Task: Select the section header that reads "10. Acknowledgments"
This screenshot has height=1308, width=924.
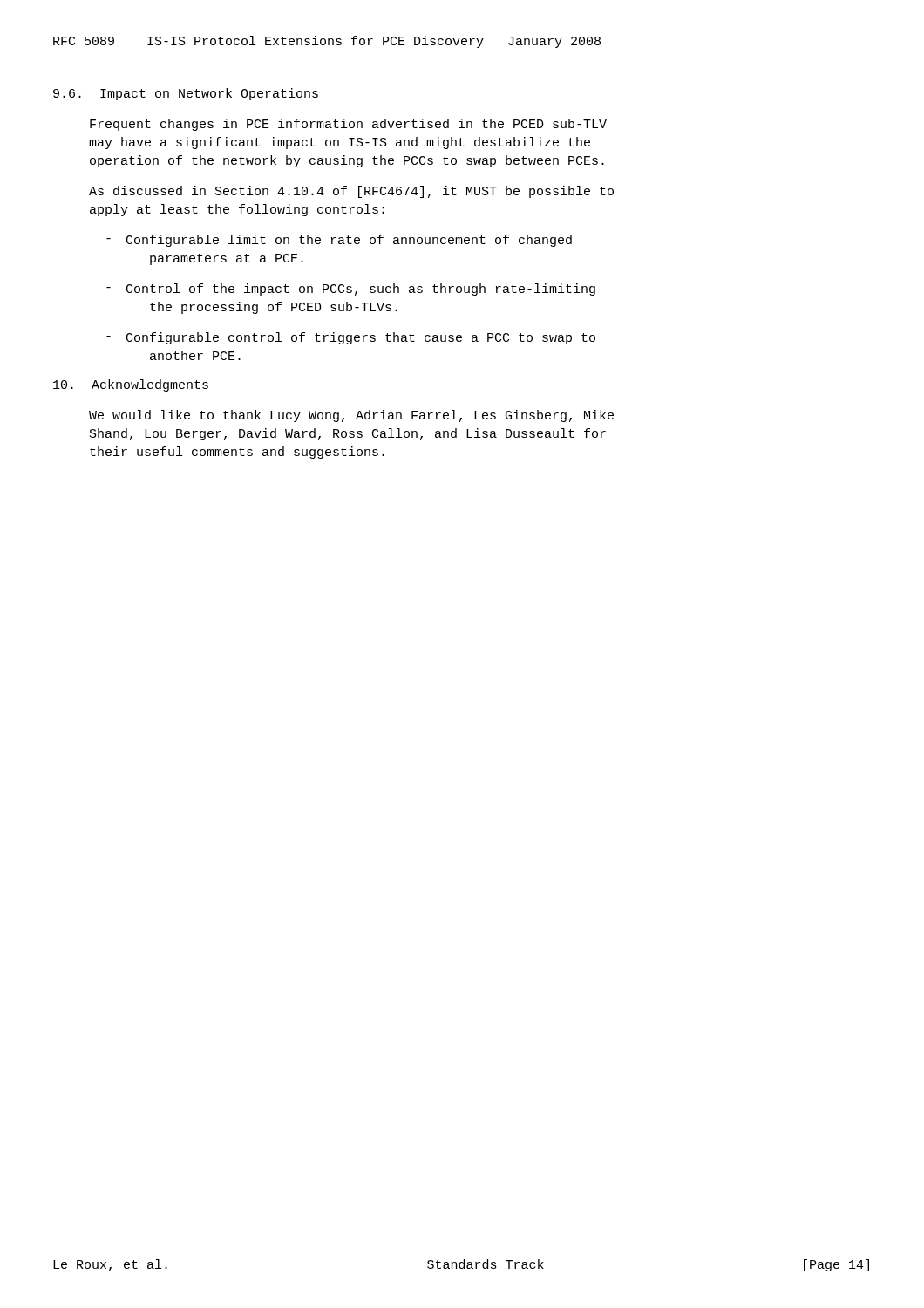Action: pos(131,386)
